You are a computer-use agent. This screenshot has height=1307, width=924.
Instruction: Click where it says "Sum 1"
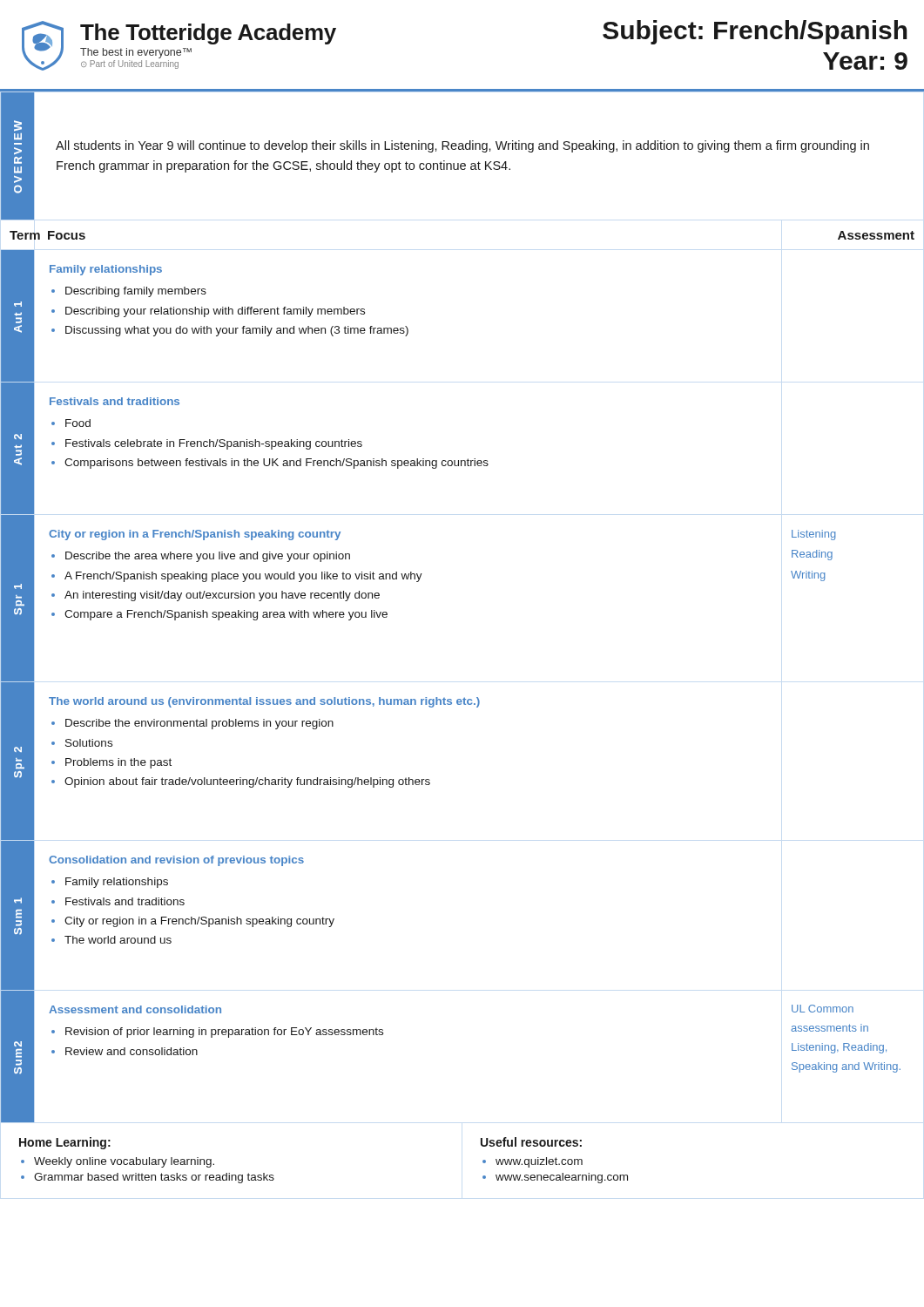pos(17,915)
